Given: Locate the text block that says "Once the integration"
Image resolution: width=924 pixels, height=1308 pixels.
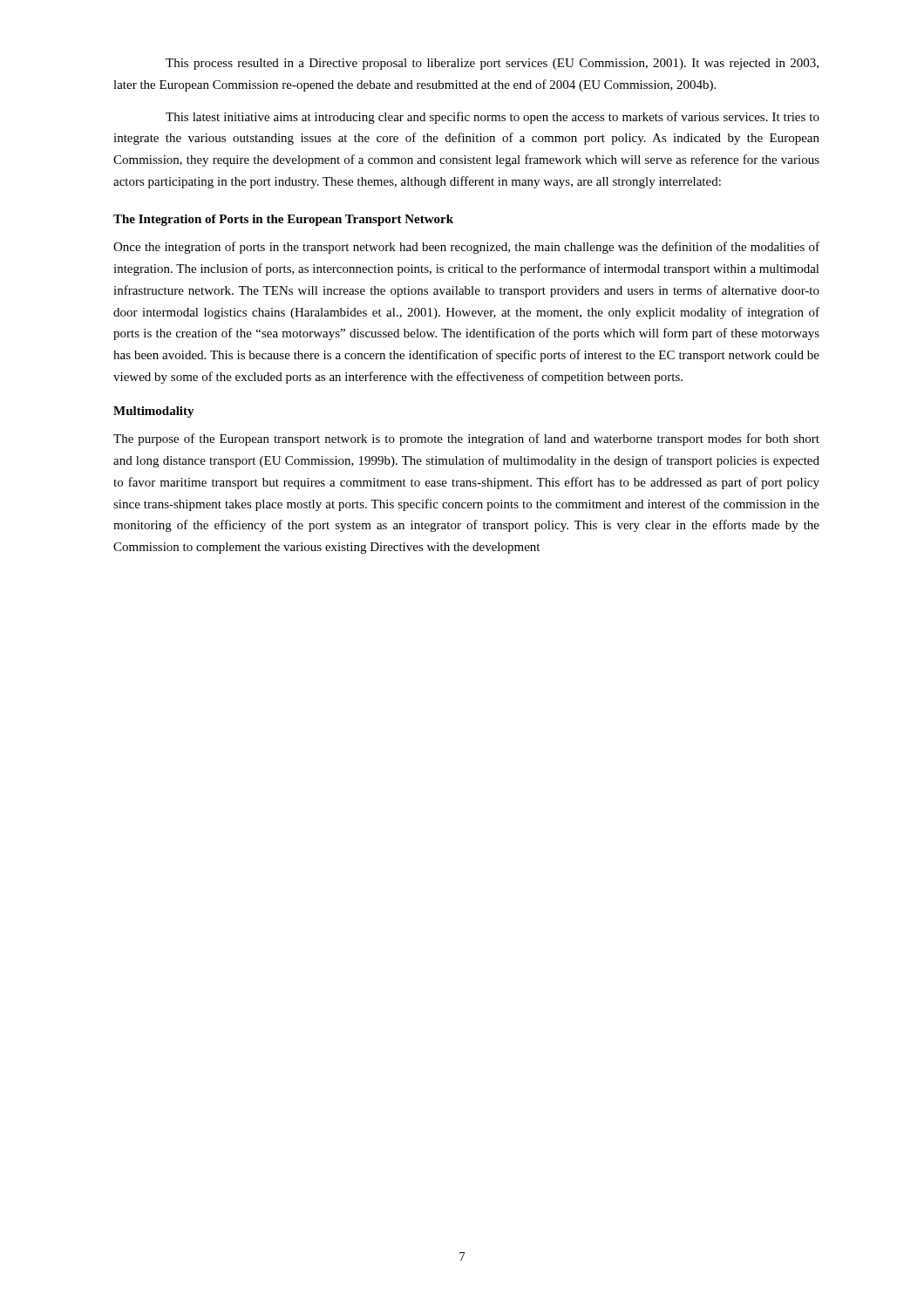Looking at the screenshot, I should pos(466,312).
